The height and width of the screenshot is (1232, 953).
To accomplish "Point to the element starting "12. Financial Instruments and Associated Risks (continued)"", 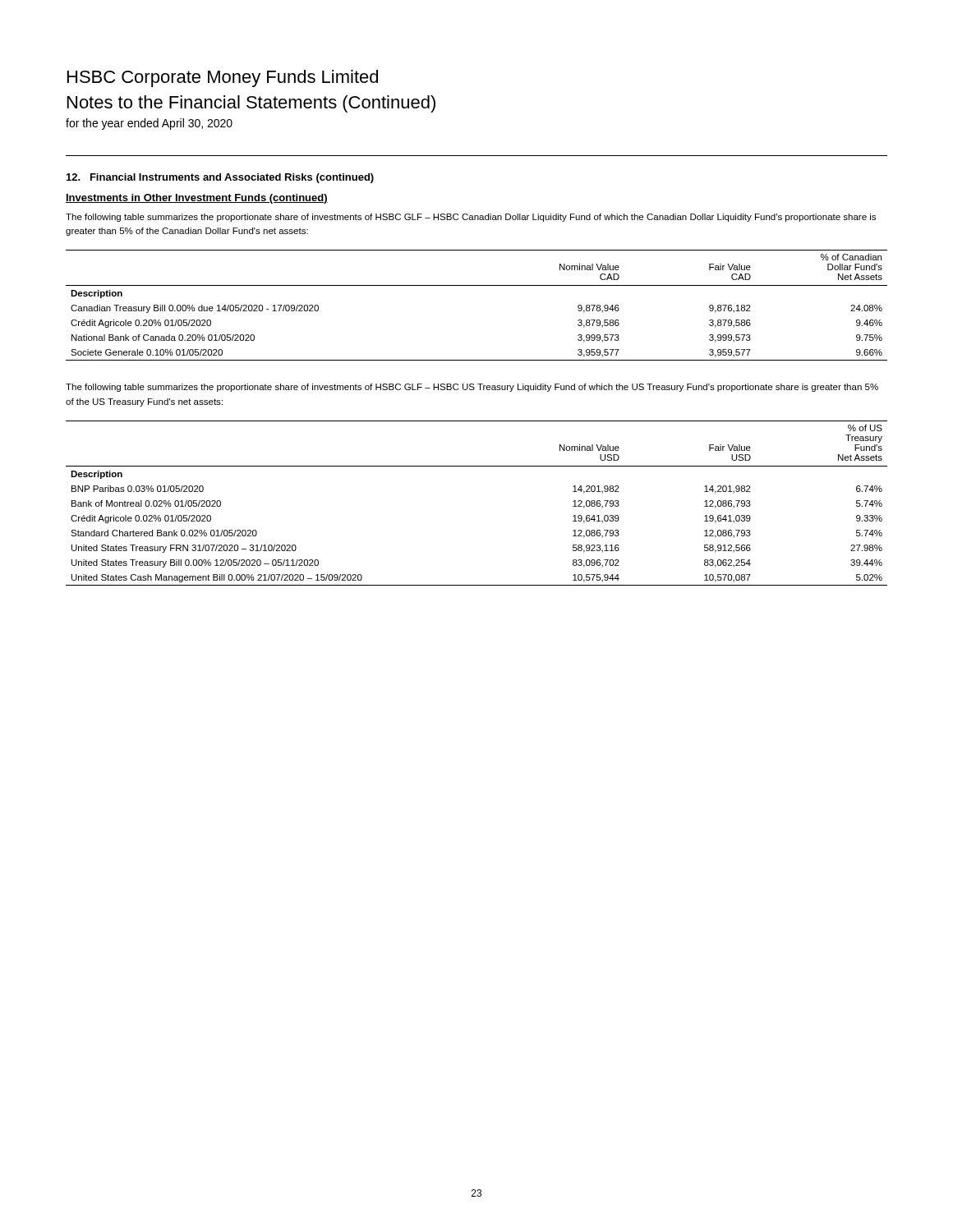I will pyautogui.click(x=220, y=177).
